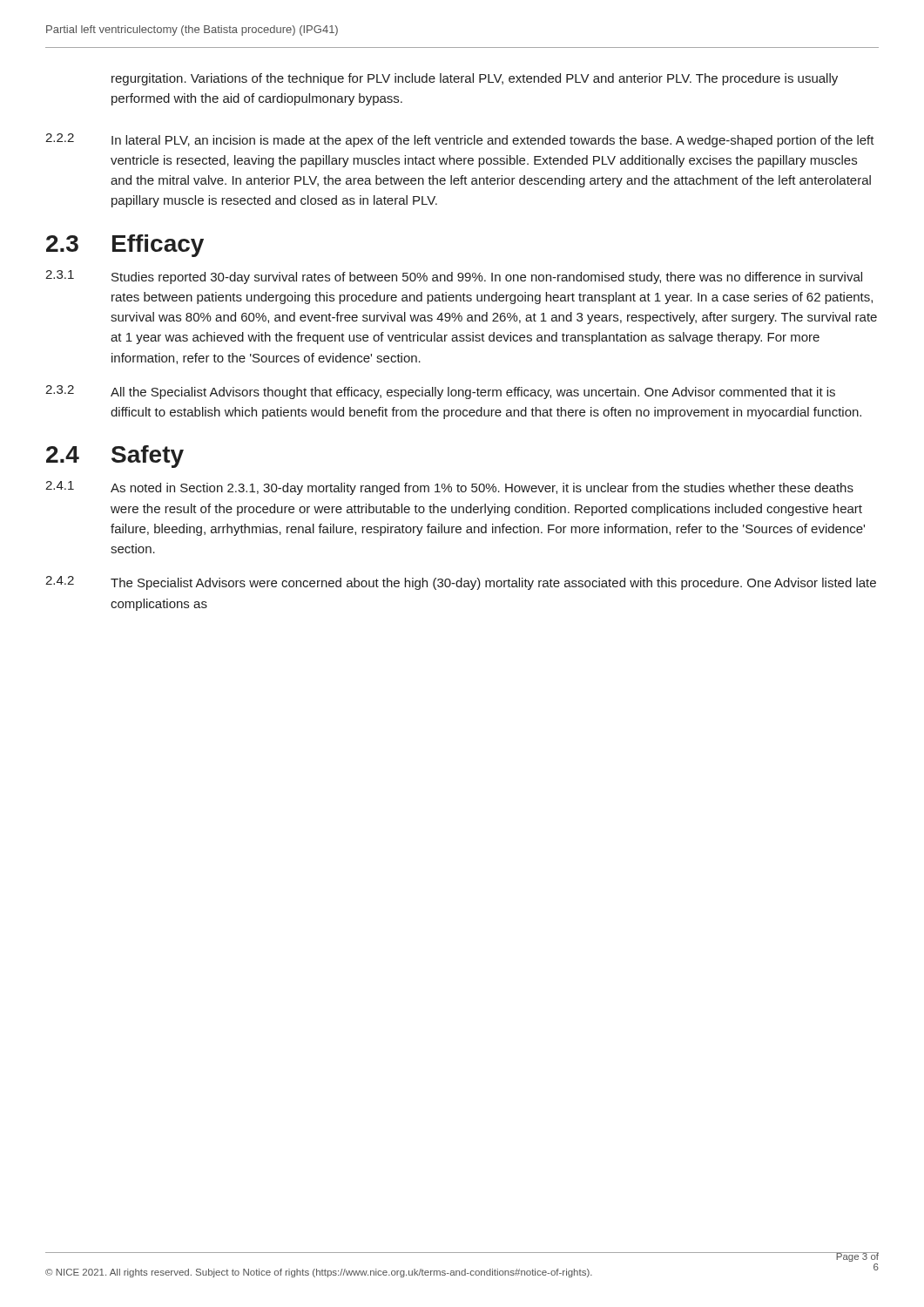Screen dimensions: 1307x924
Task: Point to the block beginning "4.1 As noted in"
Action: click(x=462, y=518)
